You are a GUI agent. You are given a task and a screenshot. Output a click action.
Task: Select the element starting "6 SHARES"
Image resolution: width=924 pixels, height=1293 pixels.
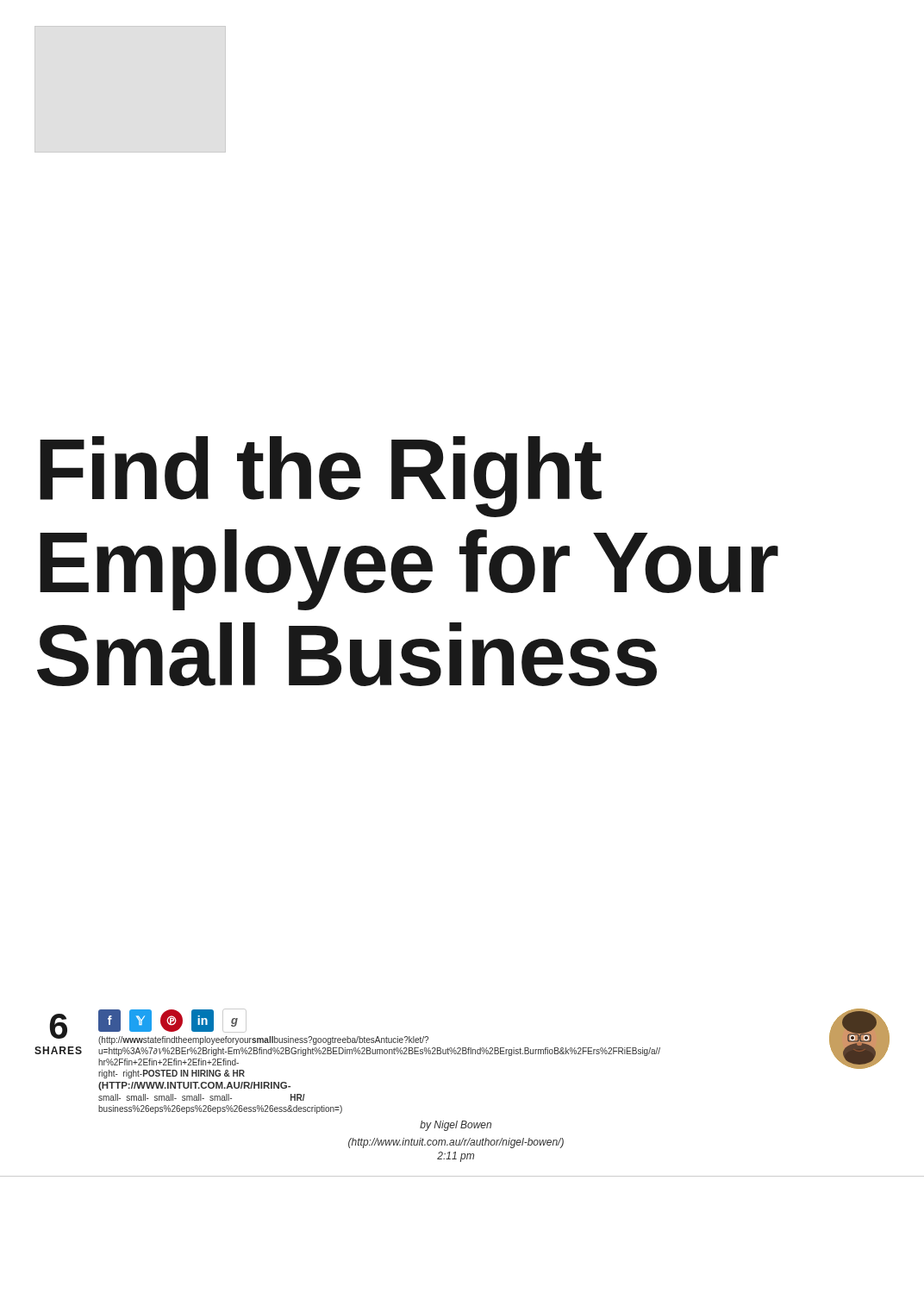[59, 1033]
